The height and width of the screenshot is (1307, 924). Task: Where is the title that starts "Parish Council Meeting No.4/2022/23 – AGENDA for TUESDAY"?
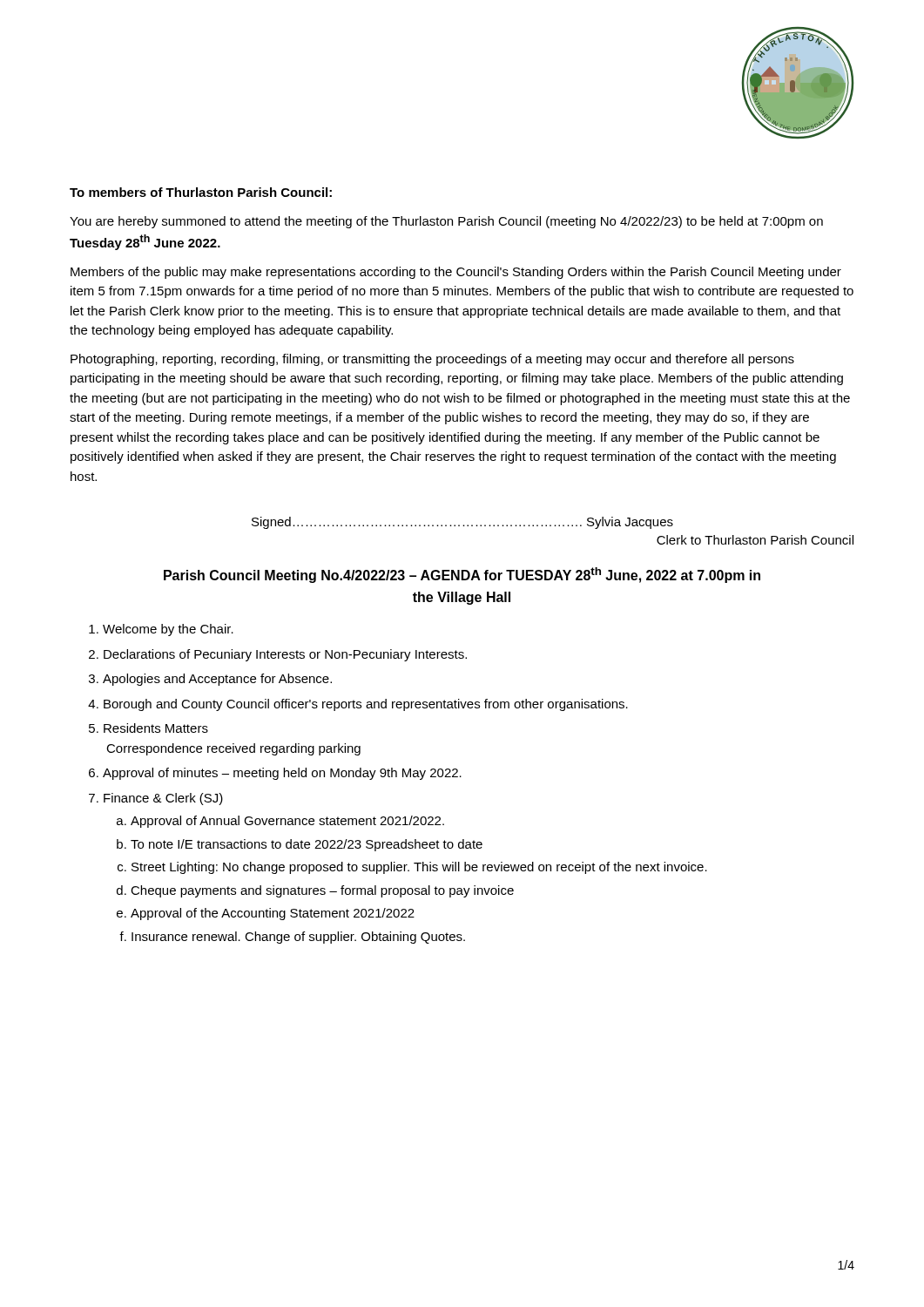coord(462,574)
